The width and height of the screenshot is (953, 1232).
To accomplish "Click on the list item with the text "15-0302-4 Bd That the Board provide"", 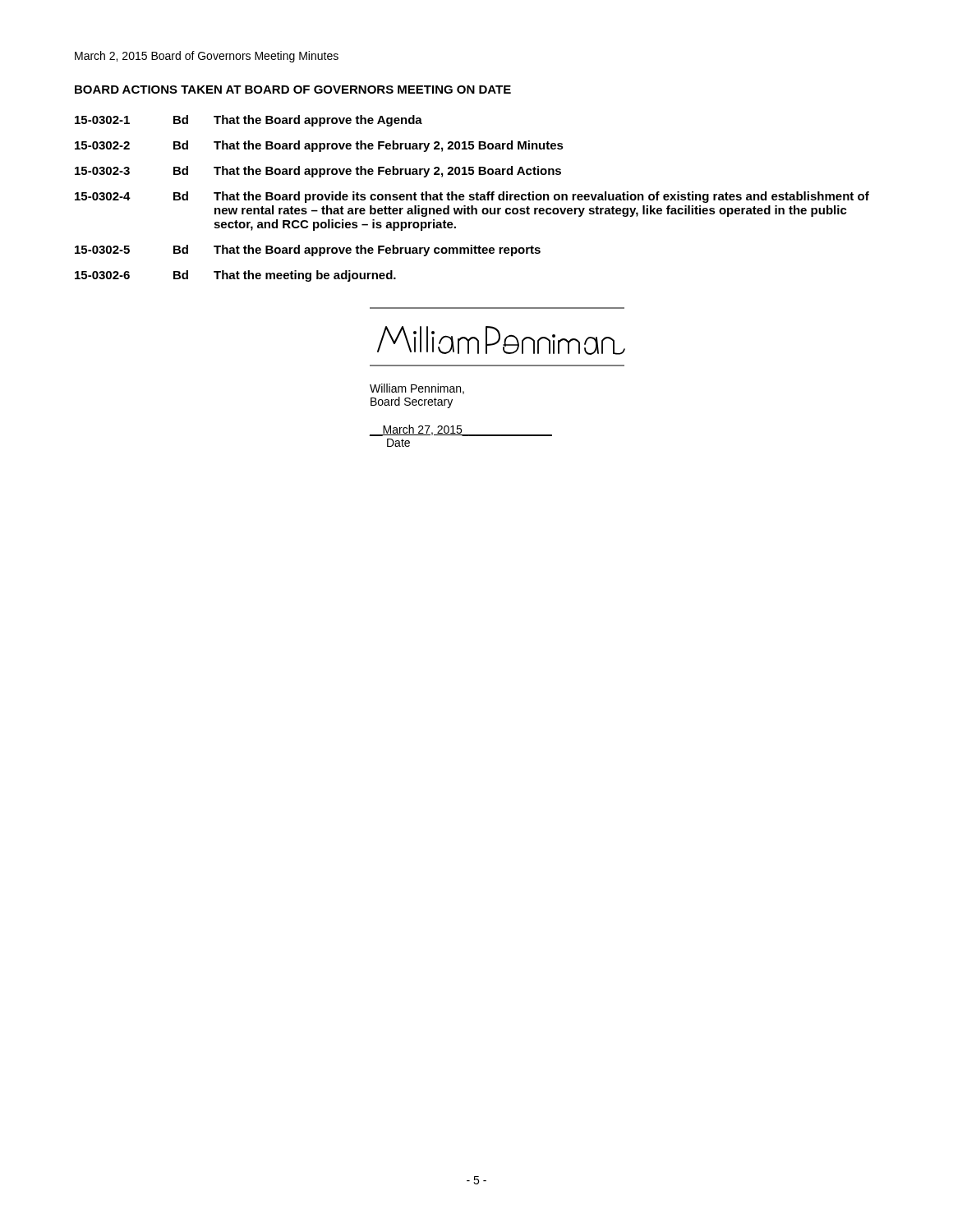I will [x=476, y=210].
